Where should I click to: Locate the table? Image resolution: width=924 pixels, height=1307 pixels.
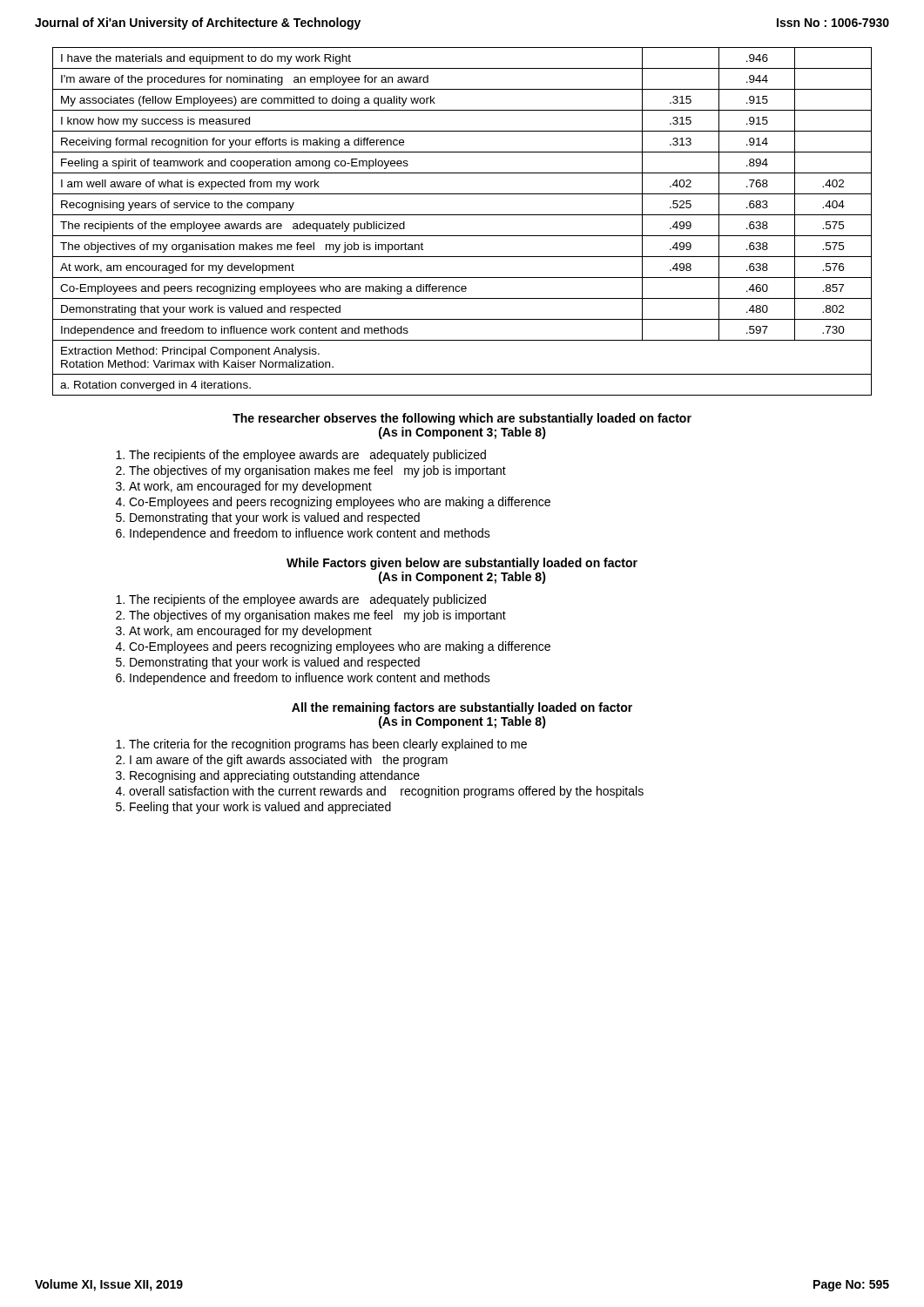[462, 221]
